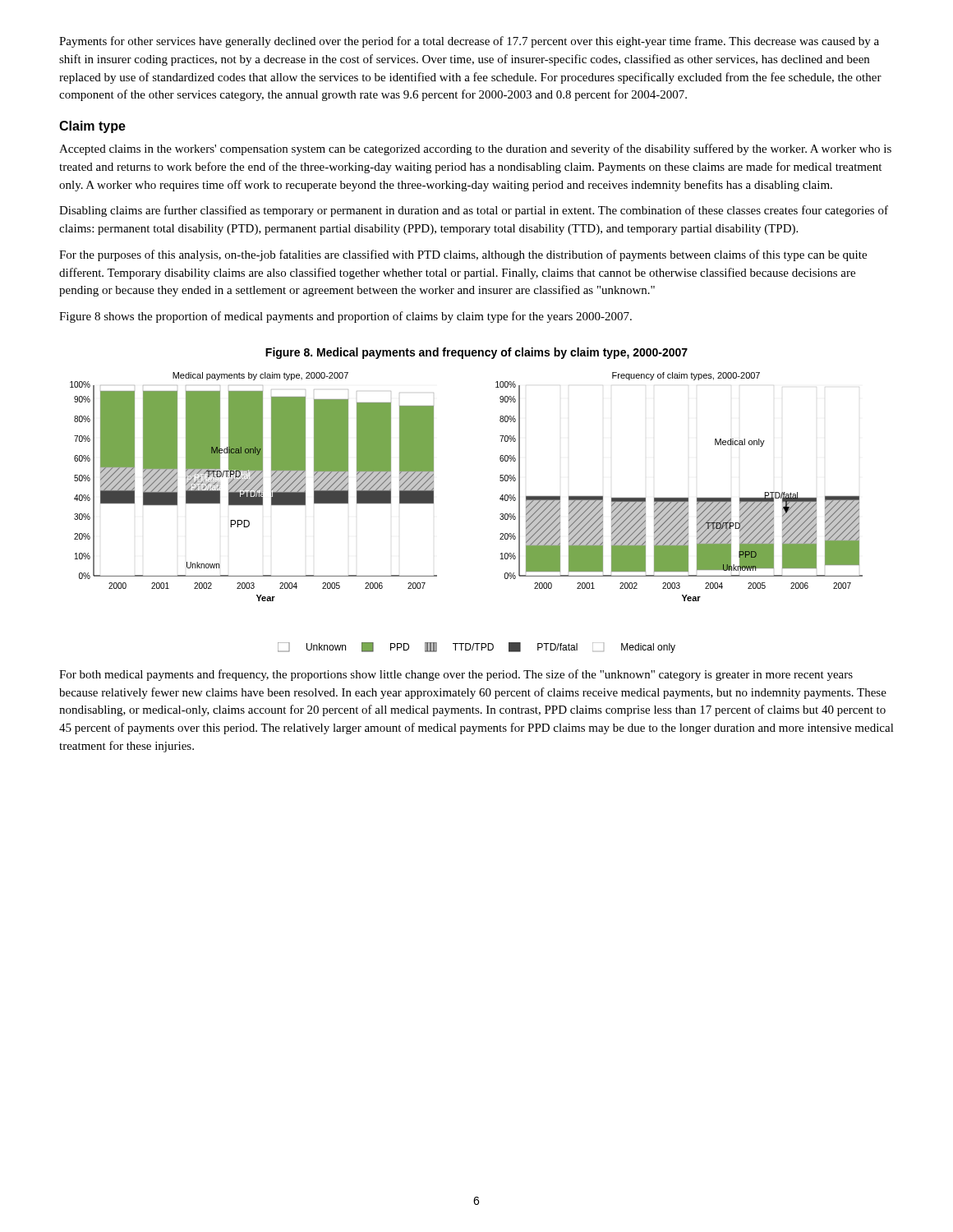Navigate to the block starting "Disabling claims are further"
The width and height of the screenshot is (953, 1232).
[x=476, y=220]
